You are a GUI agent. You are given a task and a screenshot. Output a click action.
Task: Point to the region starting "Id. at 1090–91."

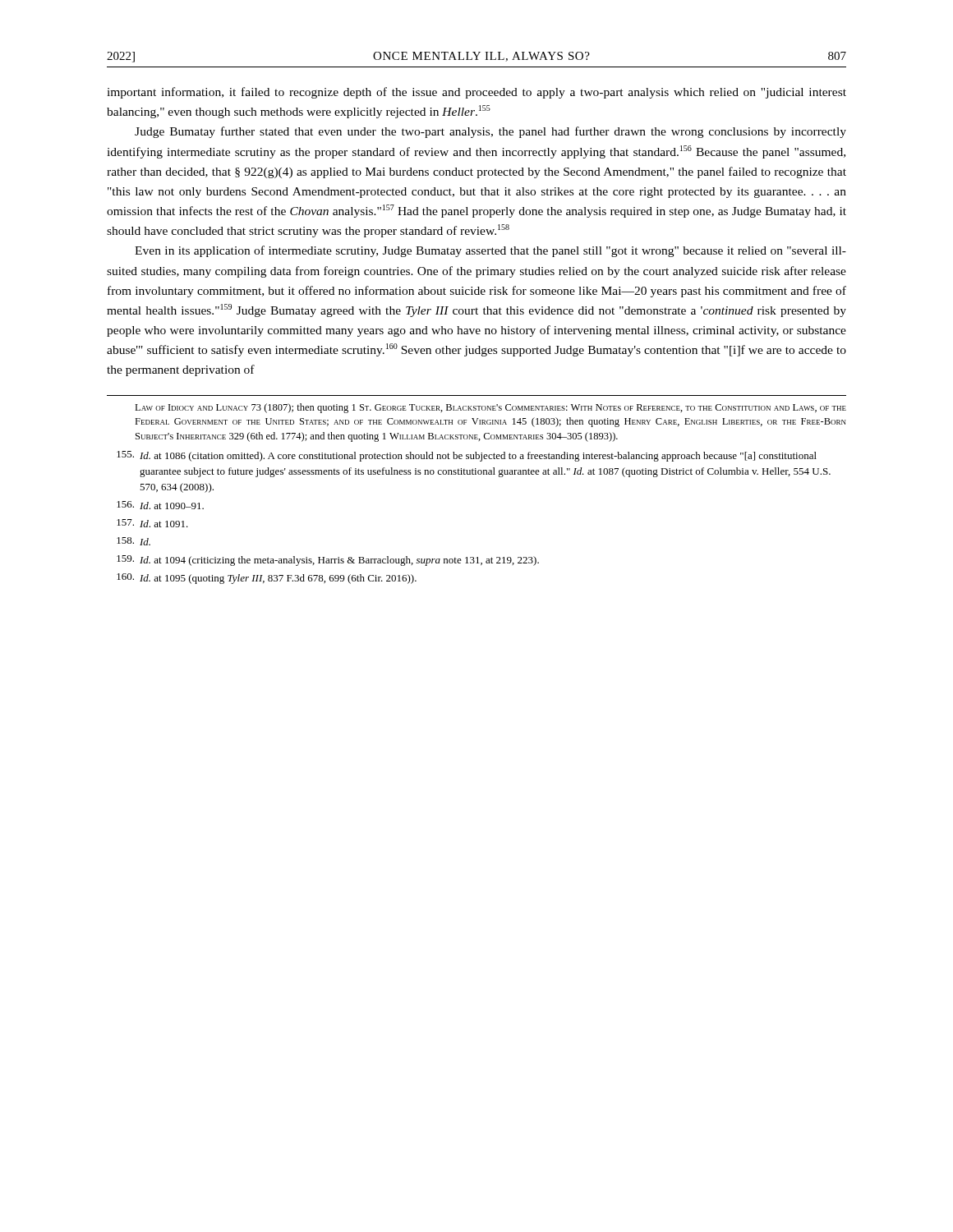coord(160,505)
